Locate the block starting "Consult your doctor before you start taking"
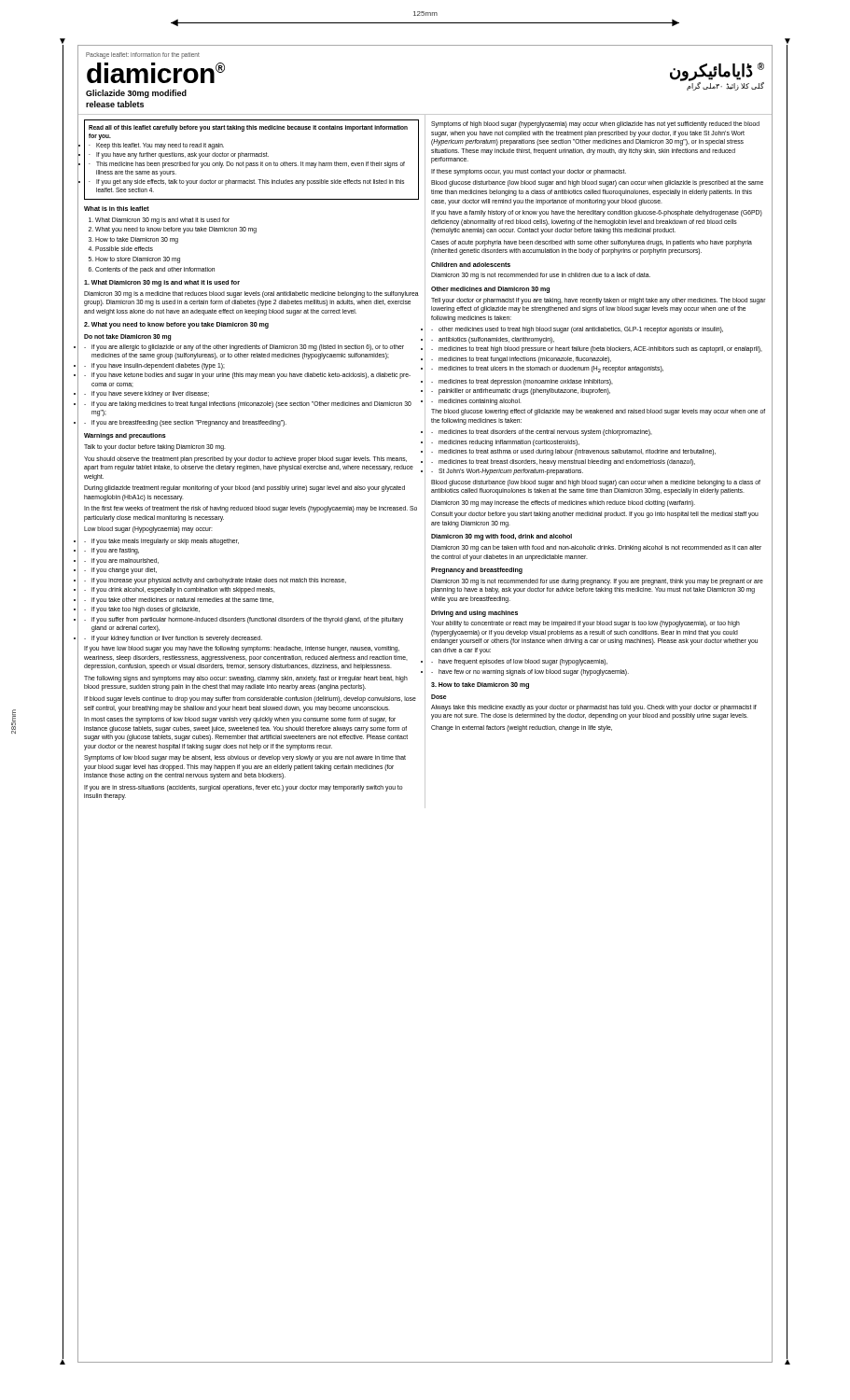 point(599,519)
